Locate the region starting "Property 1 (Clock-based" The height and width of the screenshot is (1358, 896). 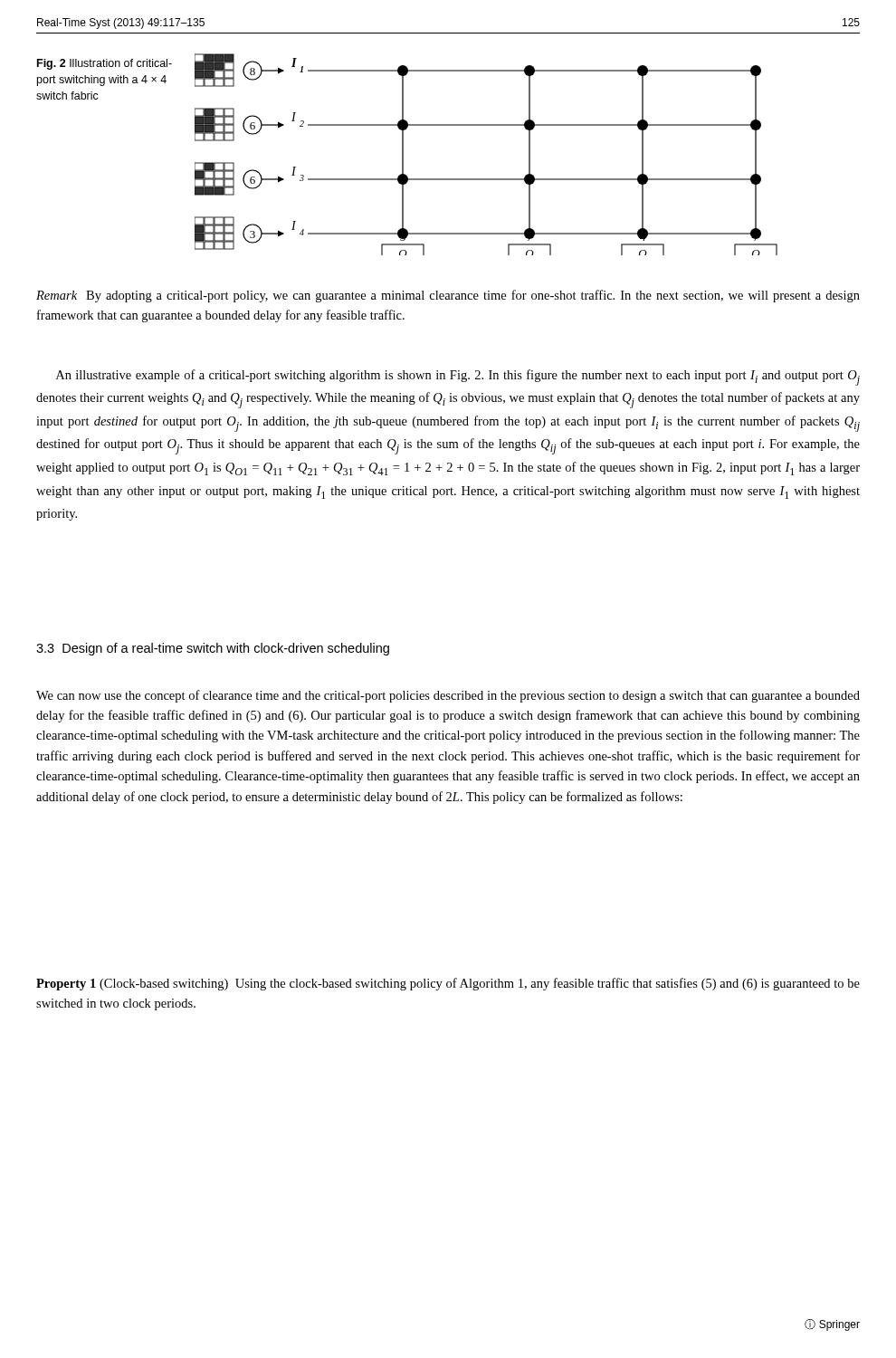pyautogui.click(x=448, y=993)
